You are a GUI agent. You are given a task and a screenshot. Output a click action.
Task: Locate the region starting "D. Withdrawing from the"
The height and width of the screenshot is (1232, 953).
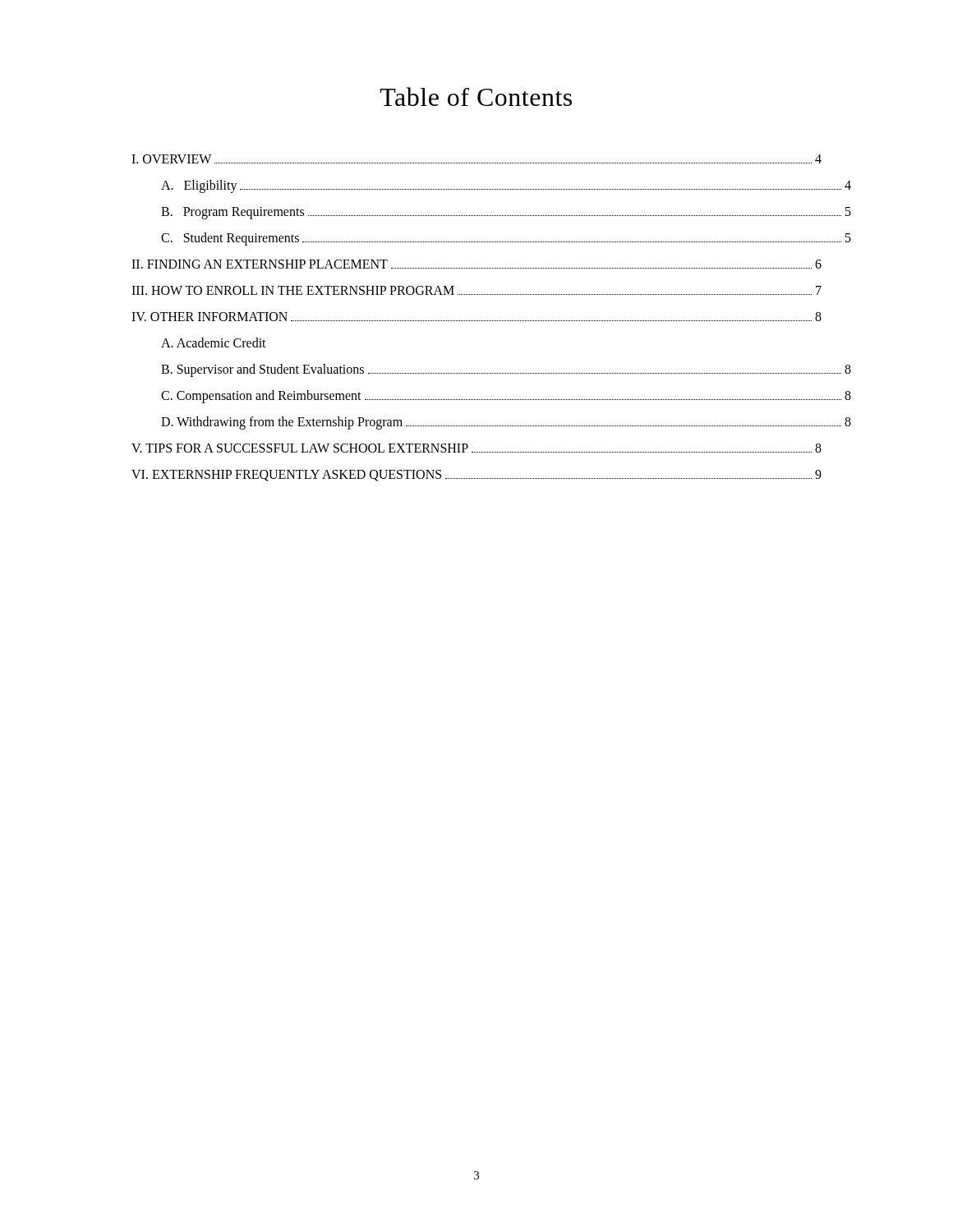click(506, 422)
